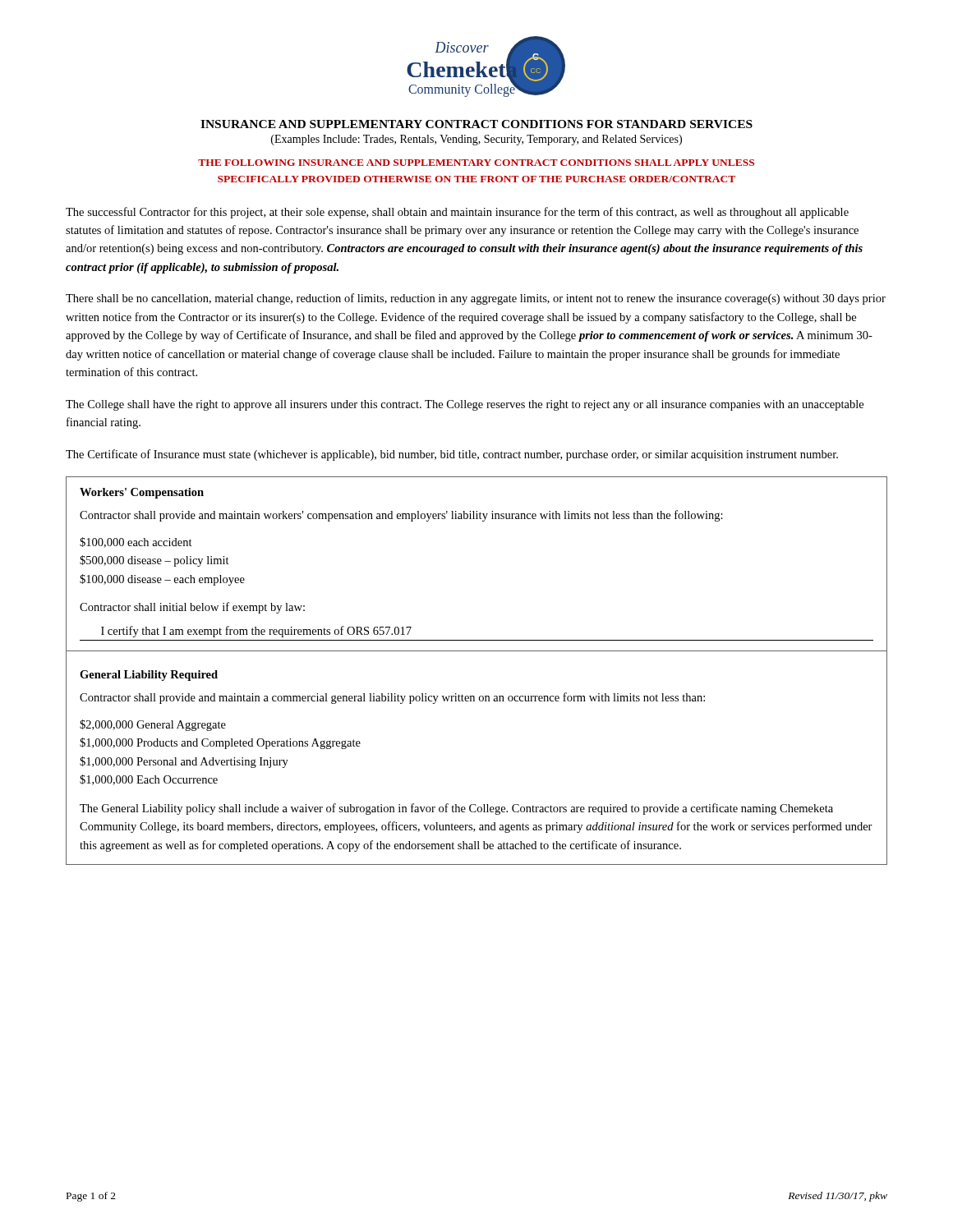This screenshot has height=1232, width=953.
Task: Find the text block starting "General Liability Required"
Action: point(149,675)
